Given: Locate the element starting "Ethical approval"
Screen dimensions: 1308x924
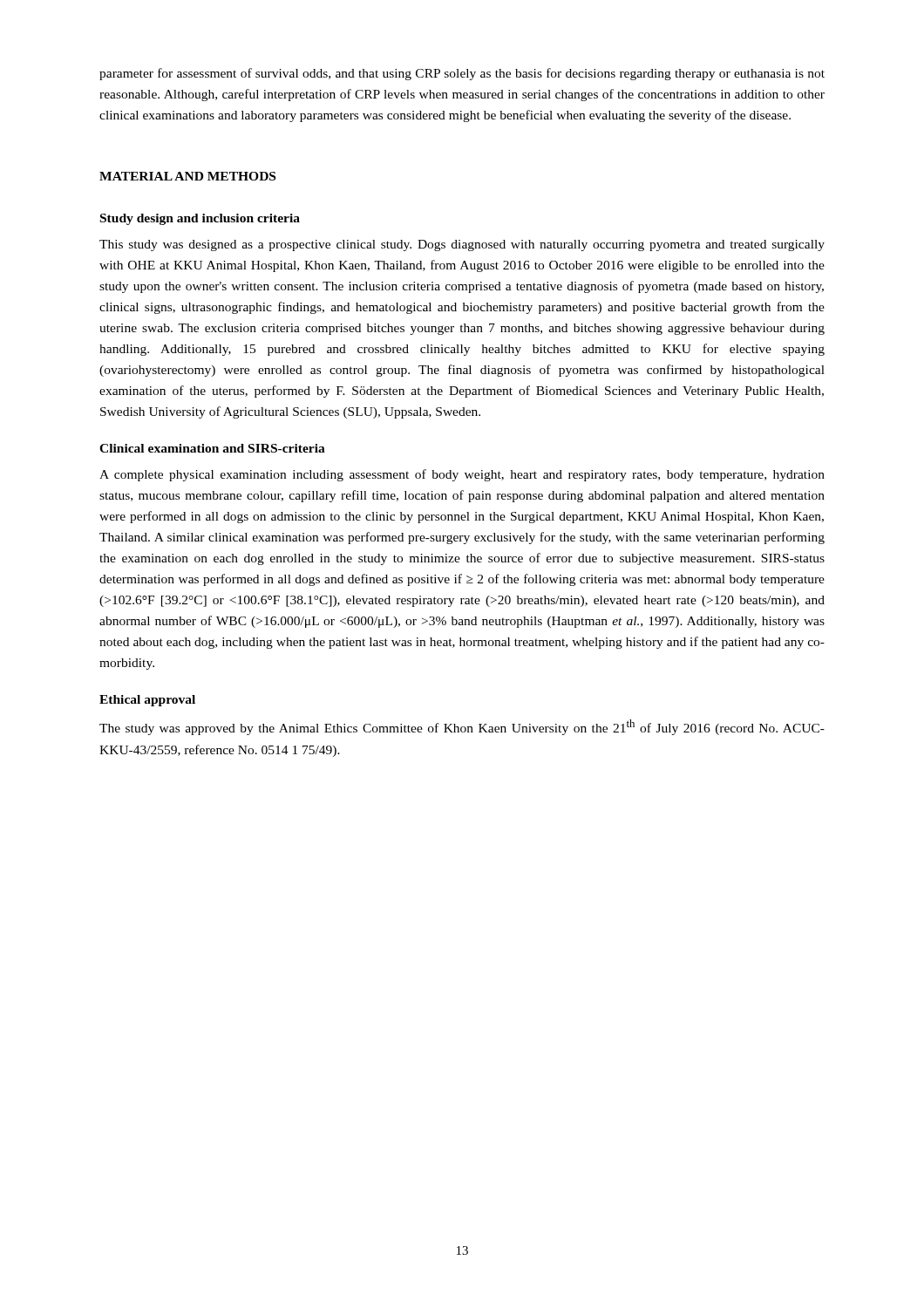Looking at the screenshot, I should pyautogui.click(x=147, y=699).
